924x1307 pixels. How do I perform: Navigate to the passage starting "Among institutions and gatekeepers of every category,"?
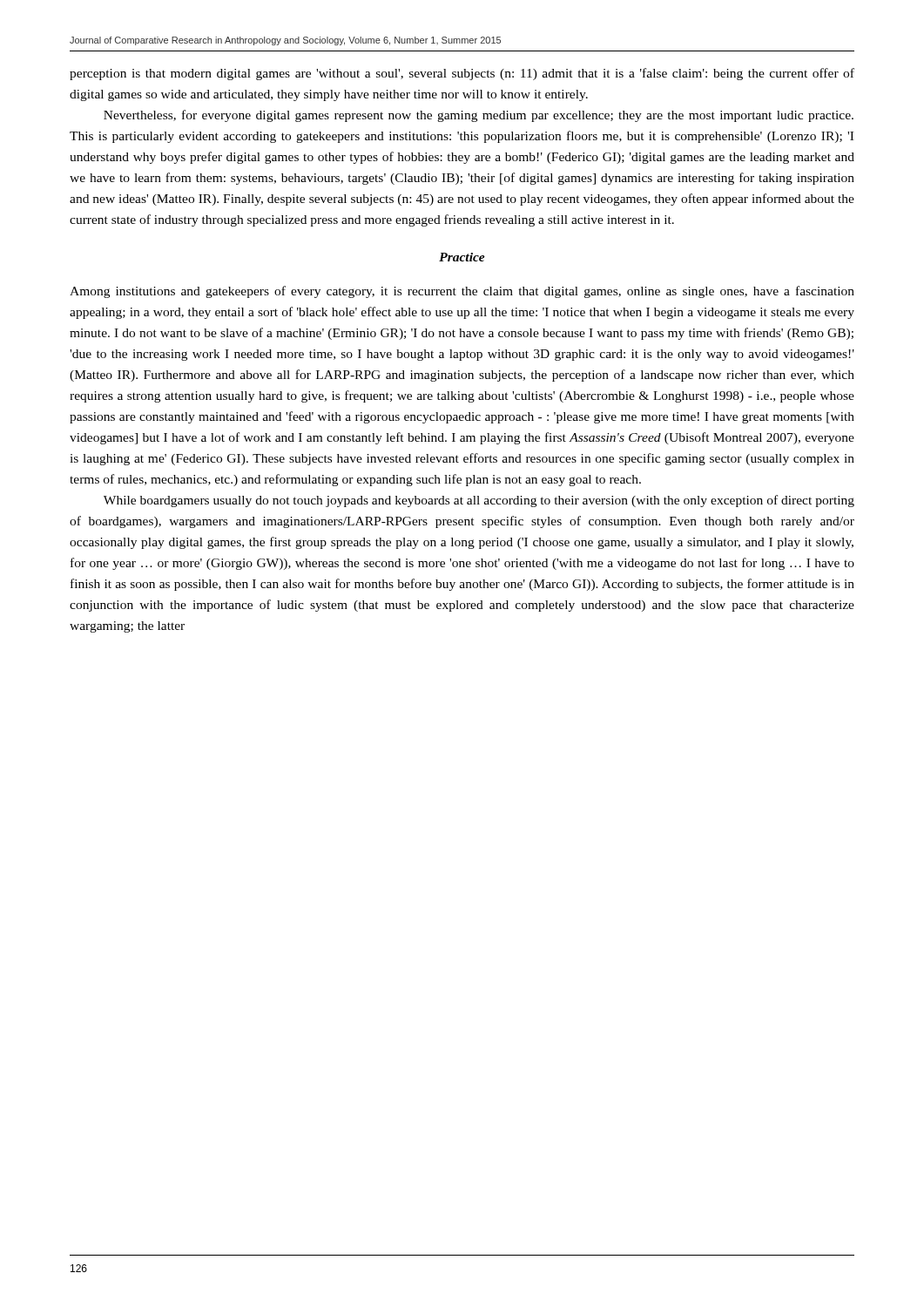click(462, 459)
